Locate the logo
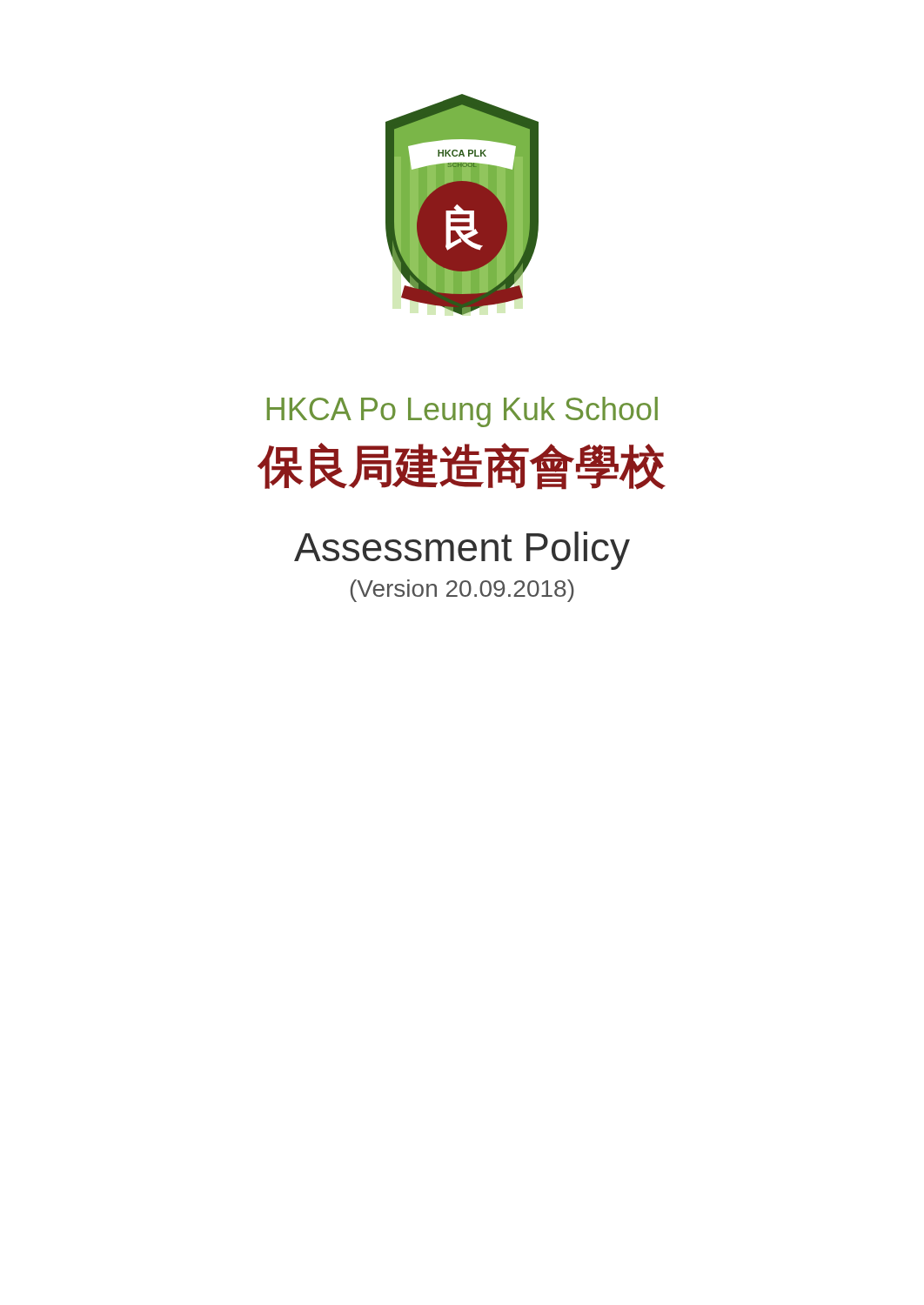This screenshot has height=1305, width=924. (x=462, y=204)
